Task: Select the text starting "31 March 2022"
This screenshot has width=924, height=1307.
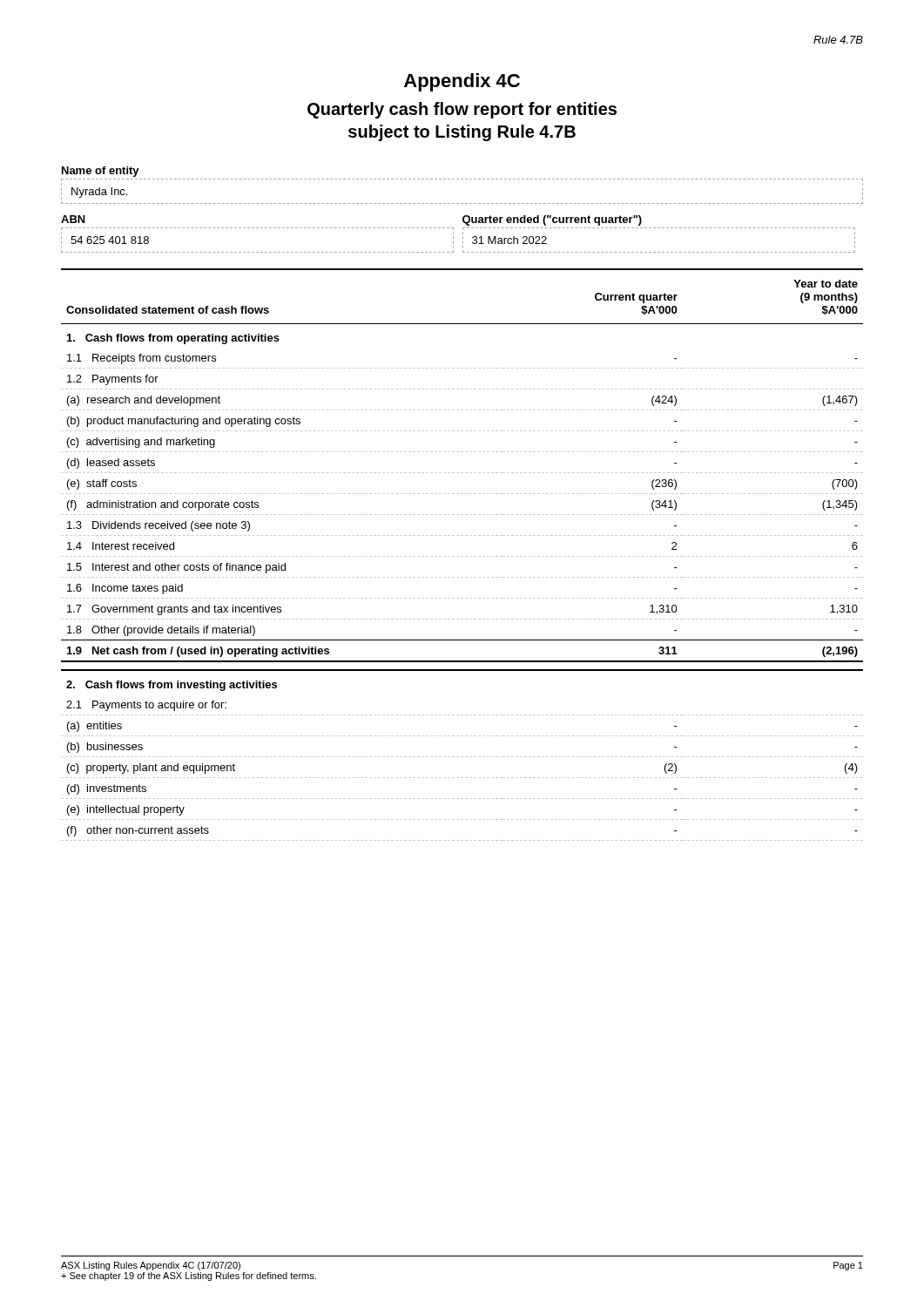Action: click(509, 240)
